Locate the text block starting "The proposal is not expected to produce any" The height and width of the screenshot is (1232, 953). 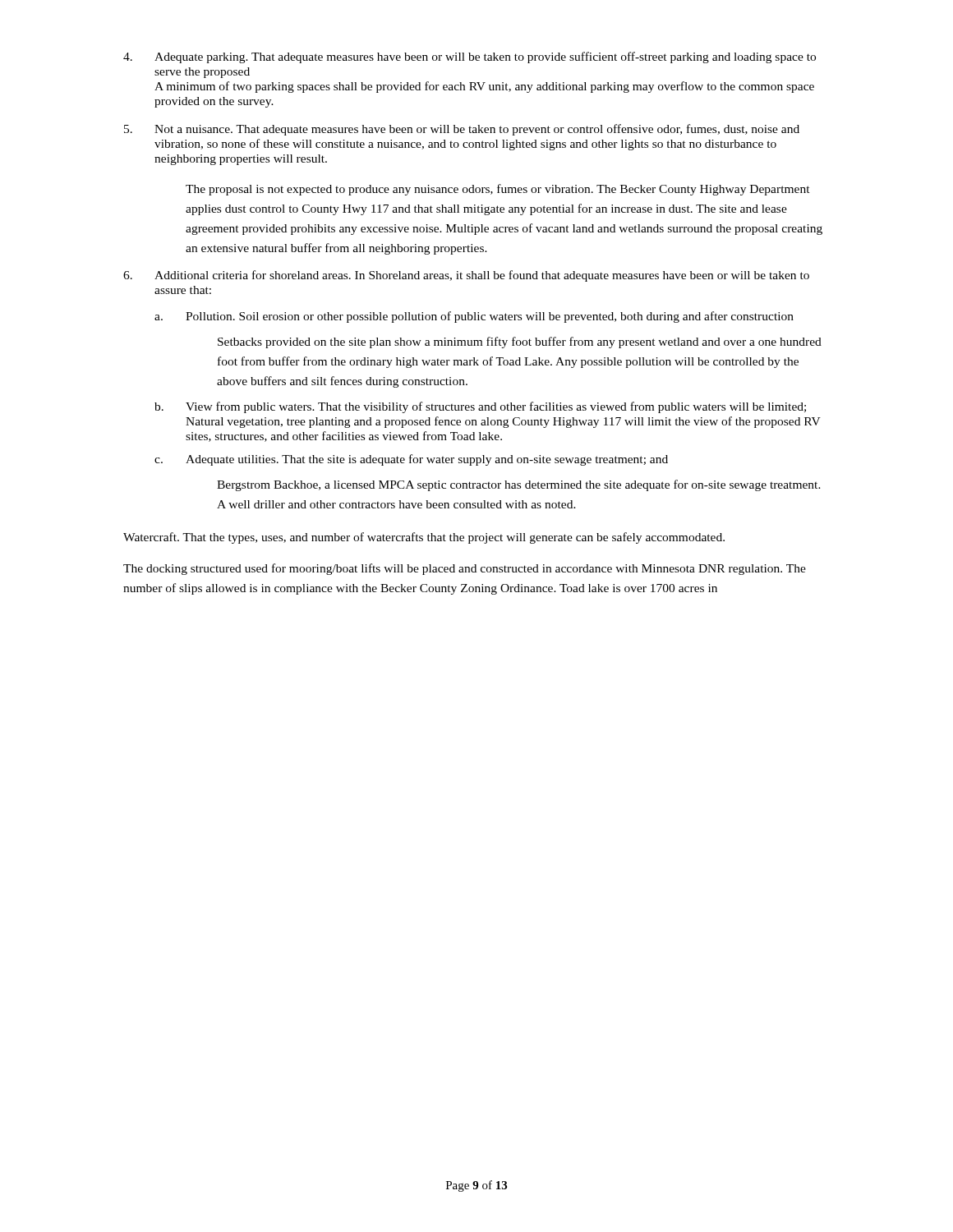coord(508,218)
